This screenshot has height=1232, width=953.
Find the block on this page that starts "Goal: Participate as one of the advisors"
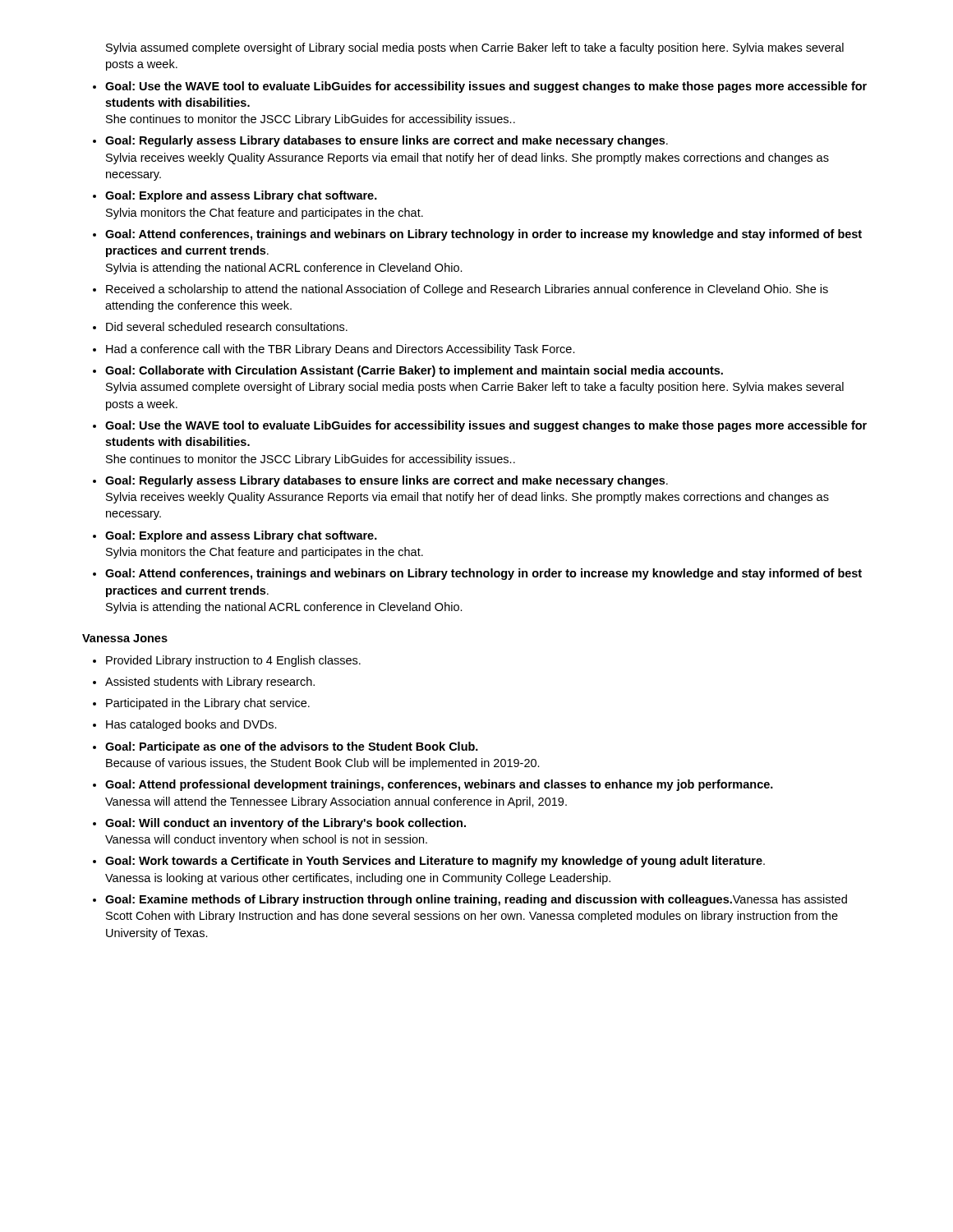click(323, 755)
